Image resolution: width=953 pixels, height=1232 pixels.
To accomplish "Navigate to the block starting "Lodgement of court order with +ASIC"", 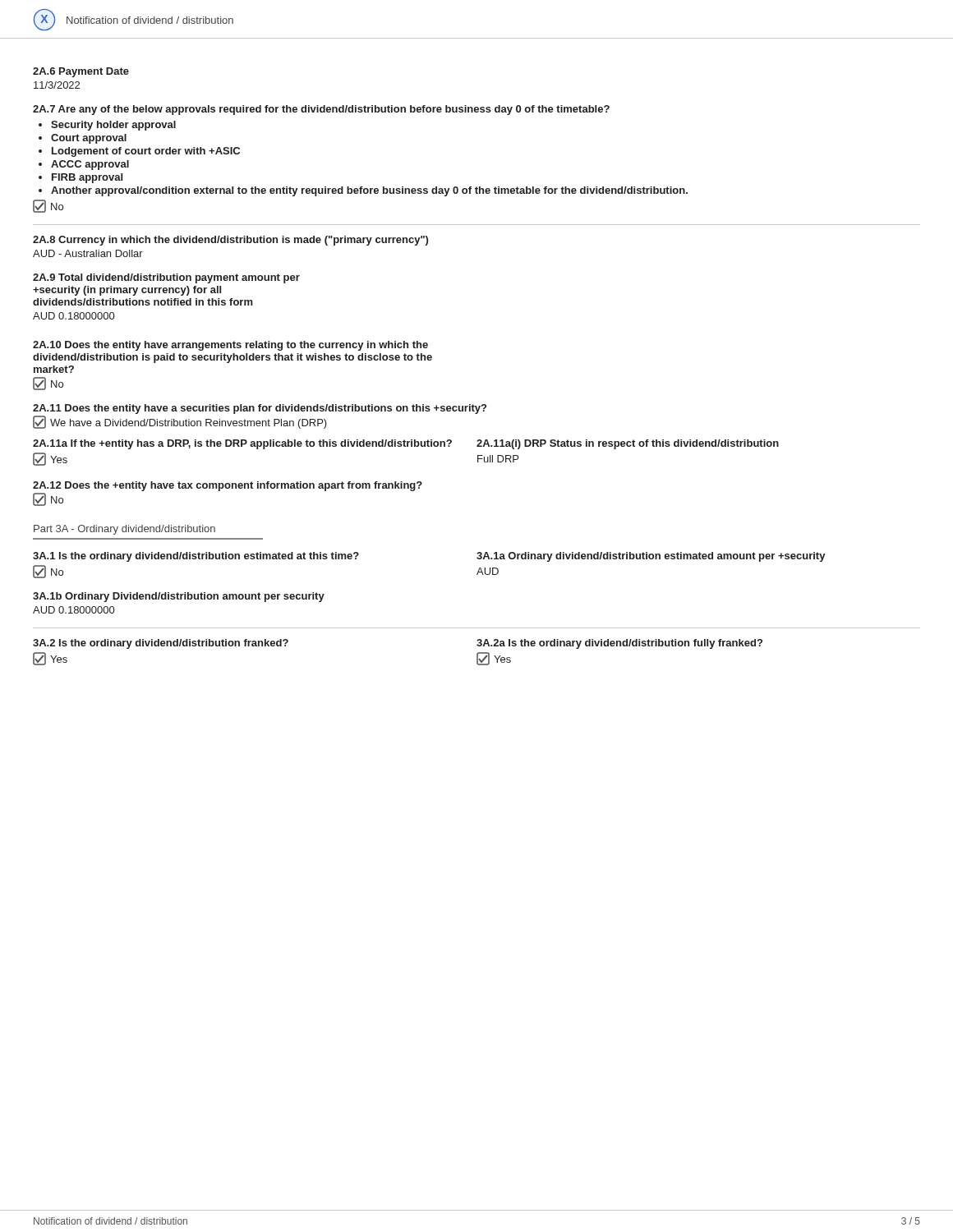I will click(146, 151).
